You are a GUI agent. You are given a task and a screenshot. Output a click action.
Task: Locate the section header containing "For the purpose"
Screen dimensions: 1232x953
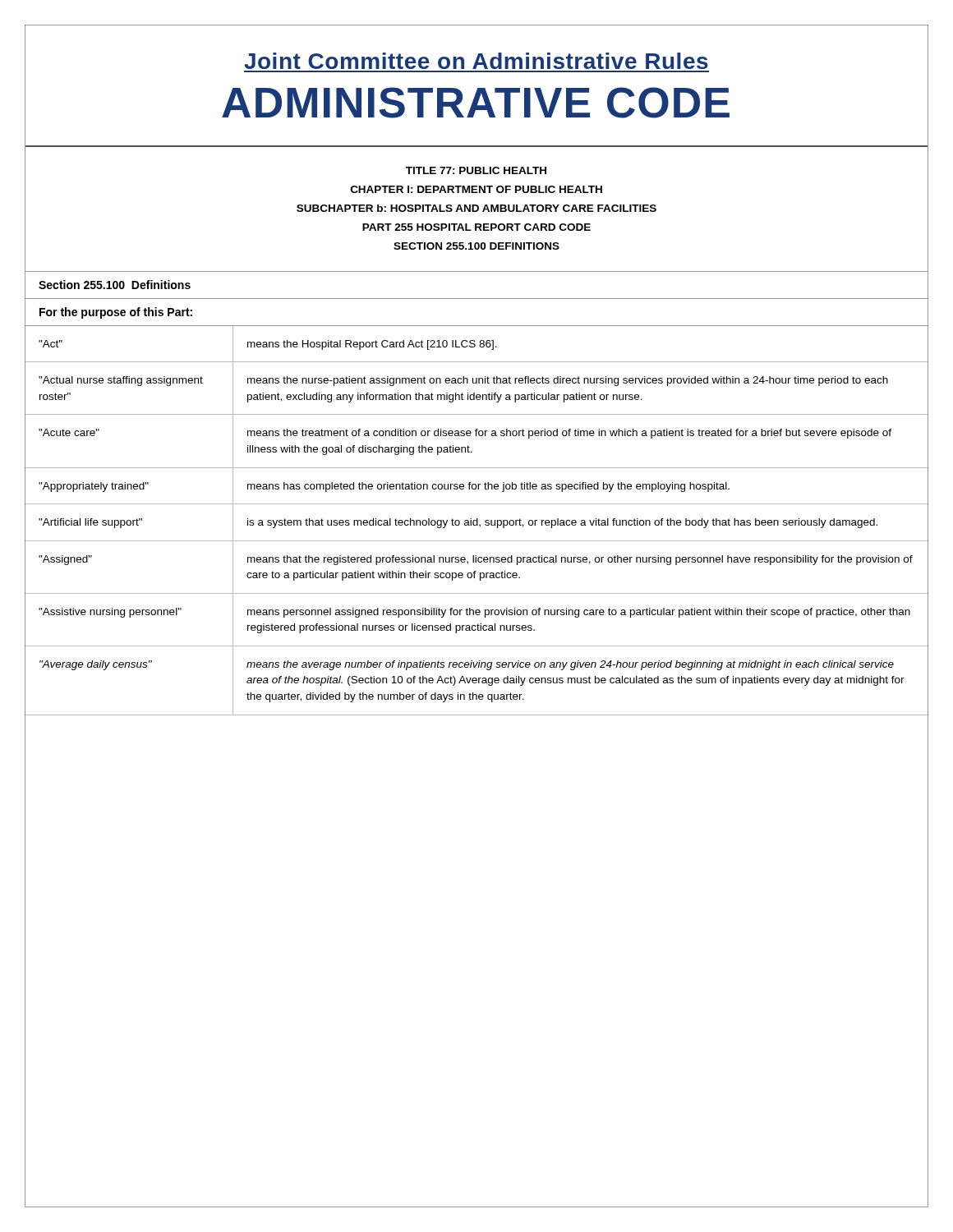(116, 312)
